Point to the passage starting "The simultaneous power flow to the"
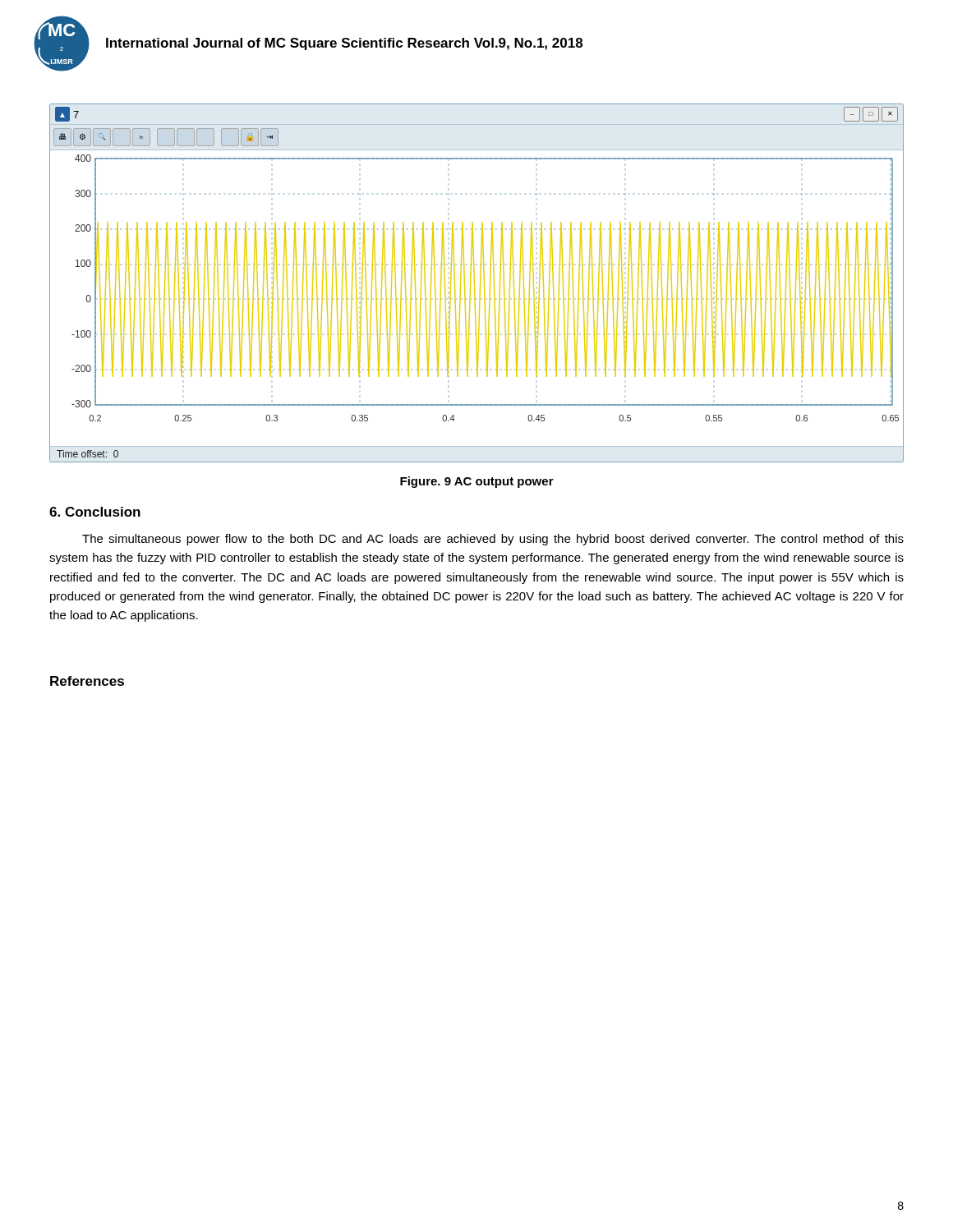This screenshot has height=1232, width=953. pos(476,577)
